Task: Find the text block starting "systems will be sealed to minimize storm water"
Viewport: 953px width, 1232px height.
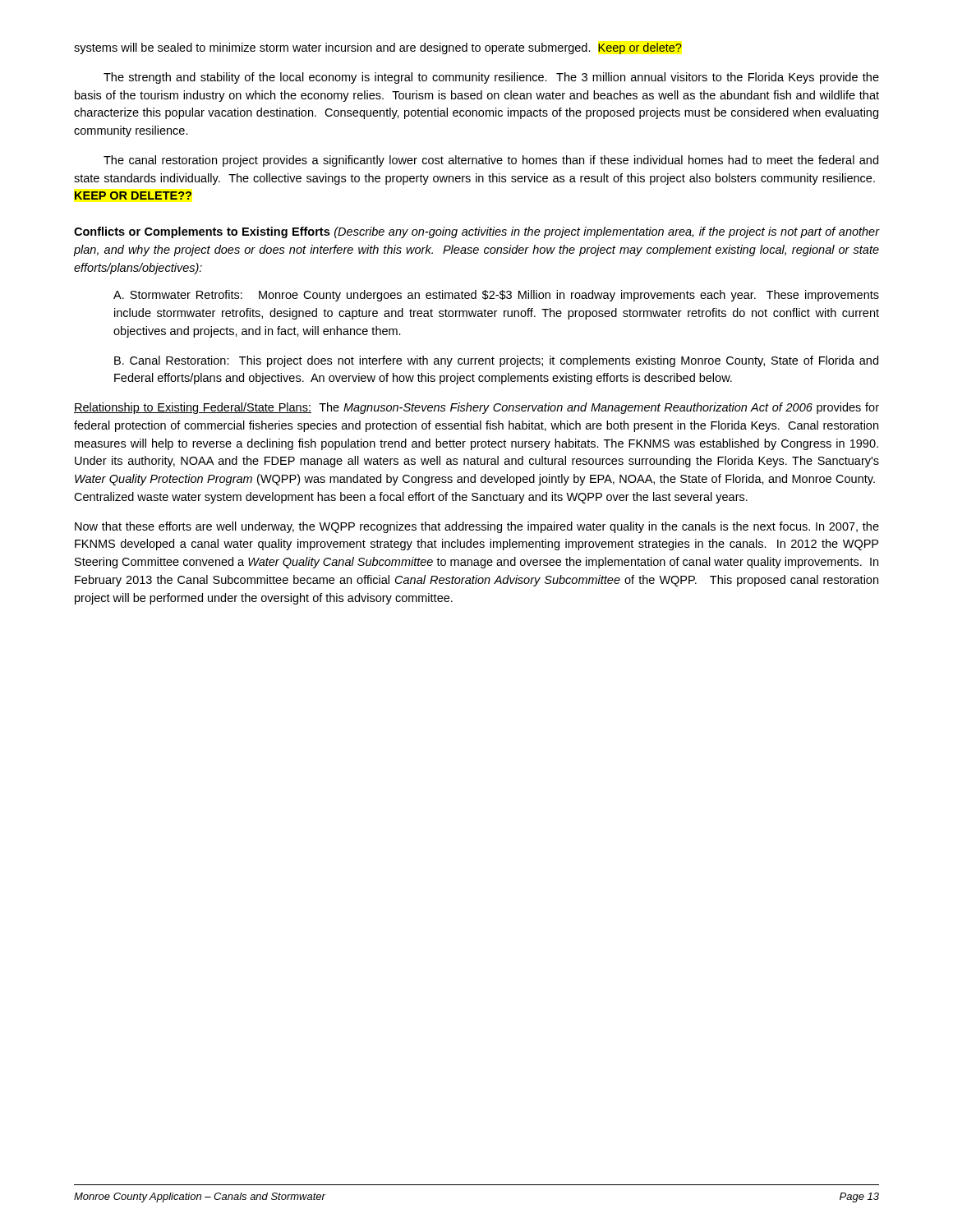Action: [476, 48]
